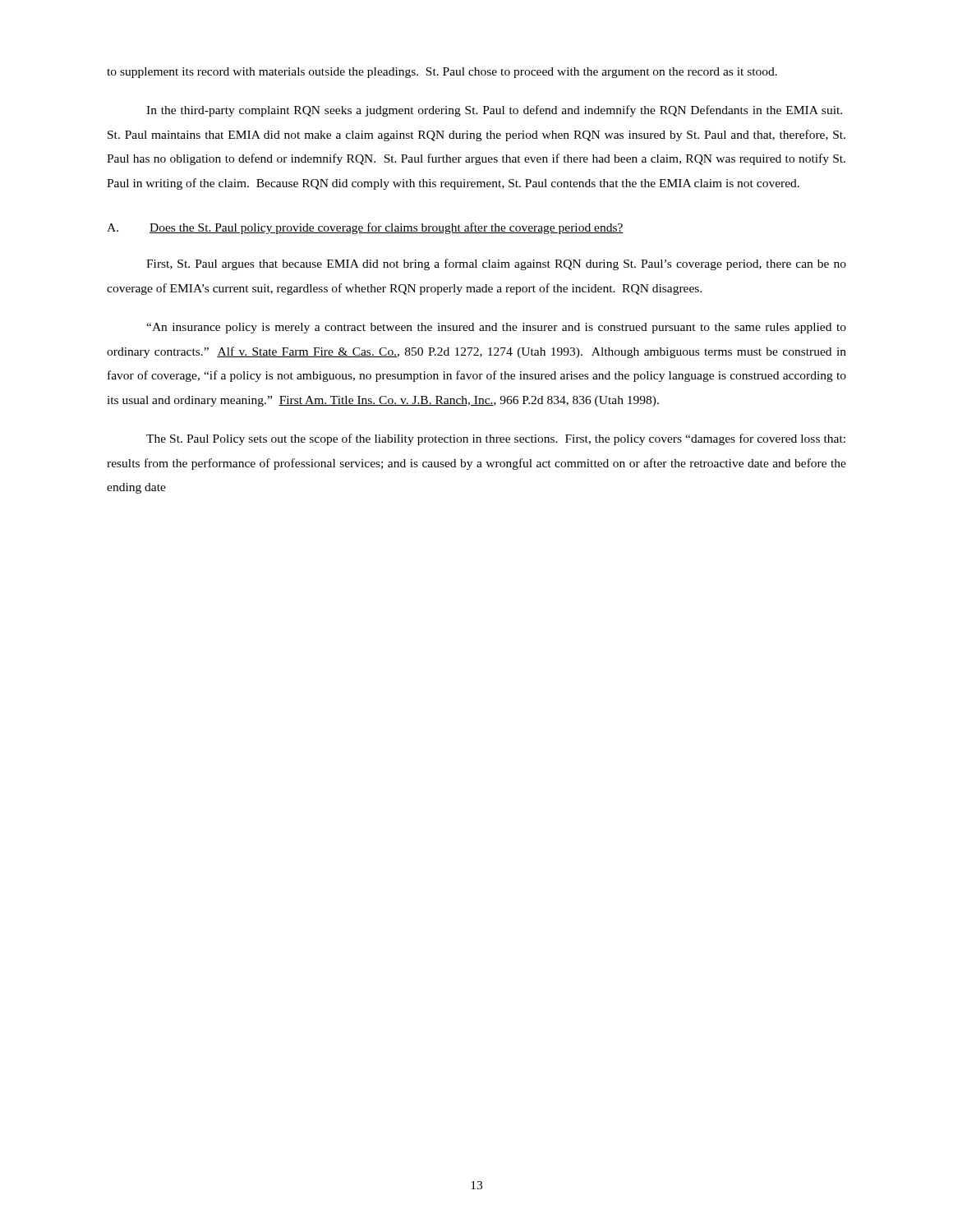Point to the text starting "to supplement its record"
Screen dimensions: 1232x953
click(476, 71)
